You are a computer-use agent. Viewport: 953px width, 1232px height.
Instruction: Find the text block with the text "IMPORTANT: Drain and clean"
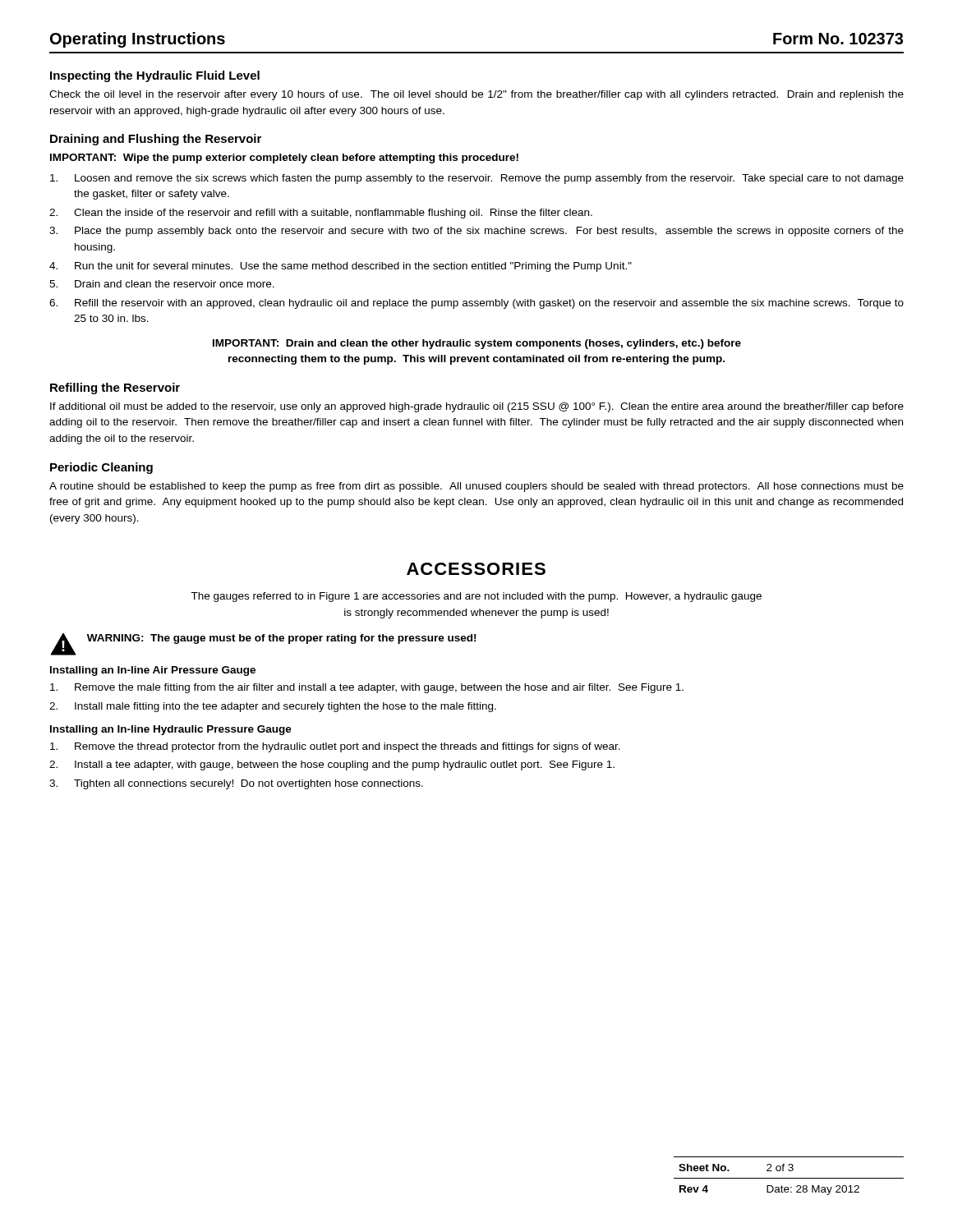coord(476,351)
